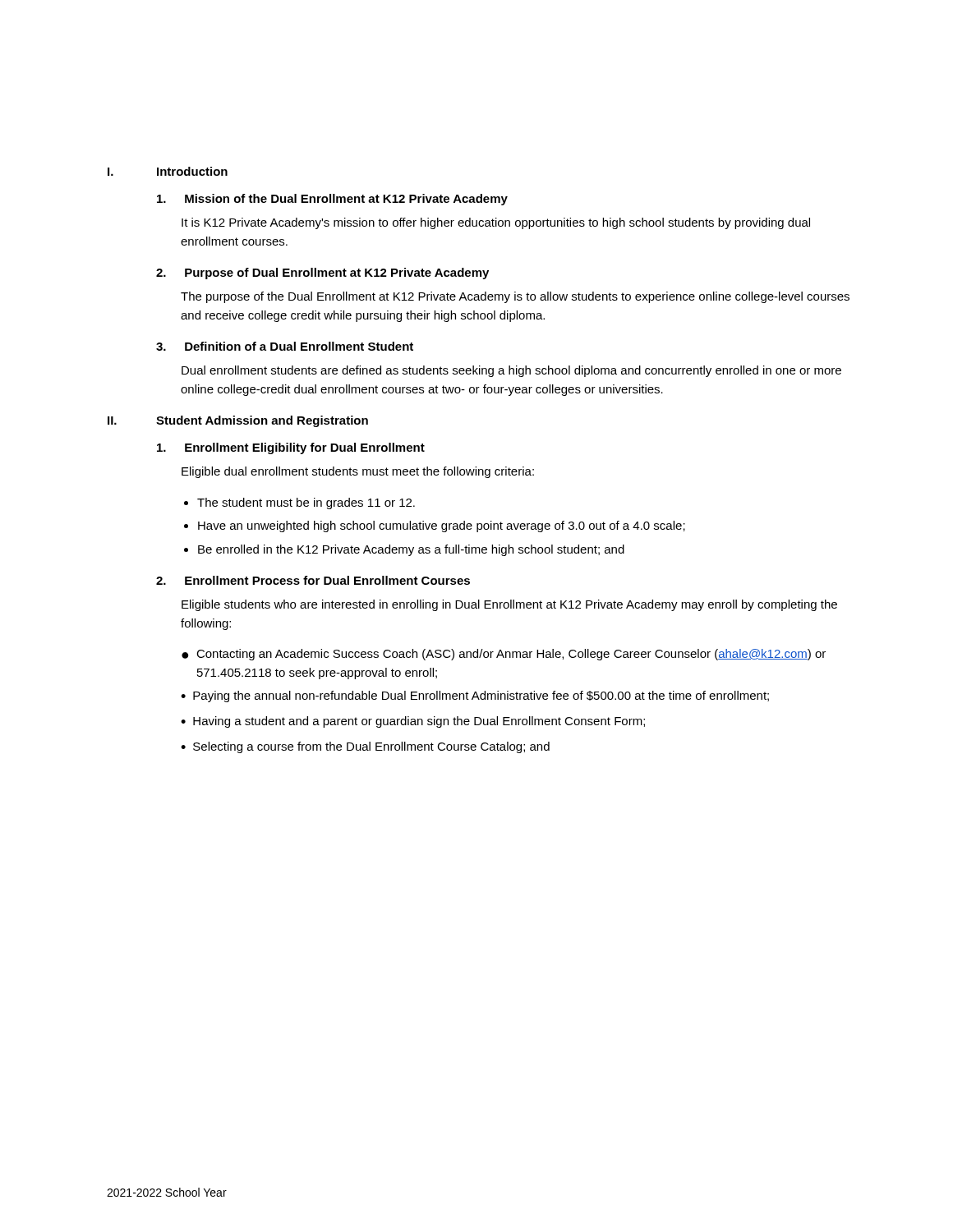The width and height of the screenshot is (953, 1232).
Task: Locate the text block with the text "Eligible dual enrollment students must"
Action: (x=358, y=471)
